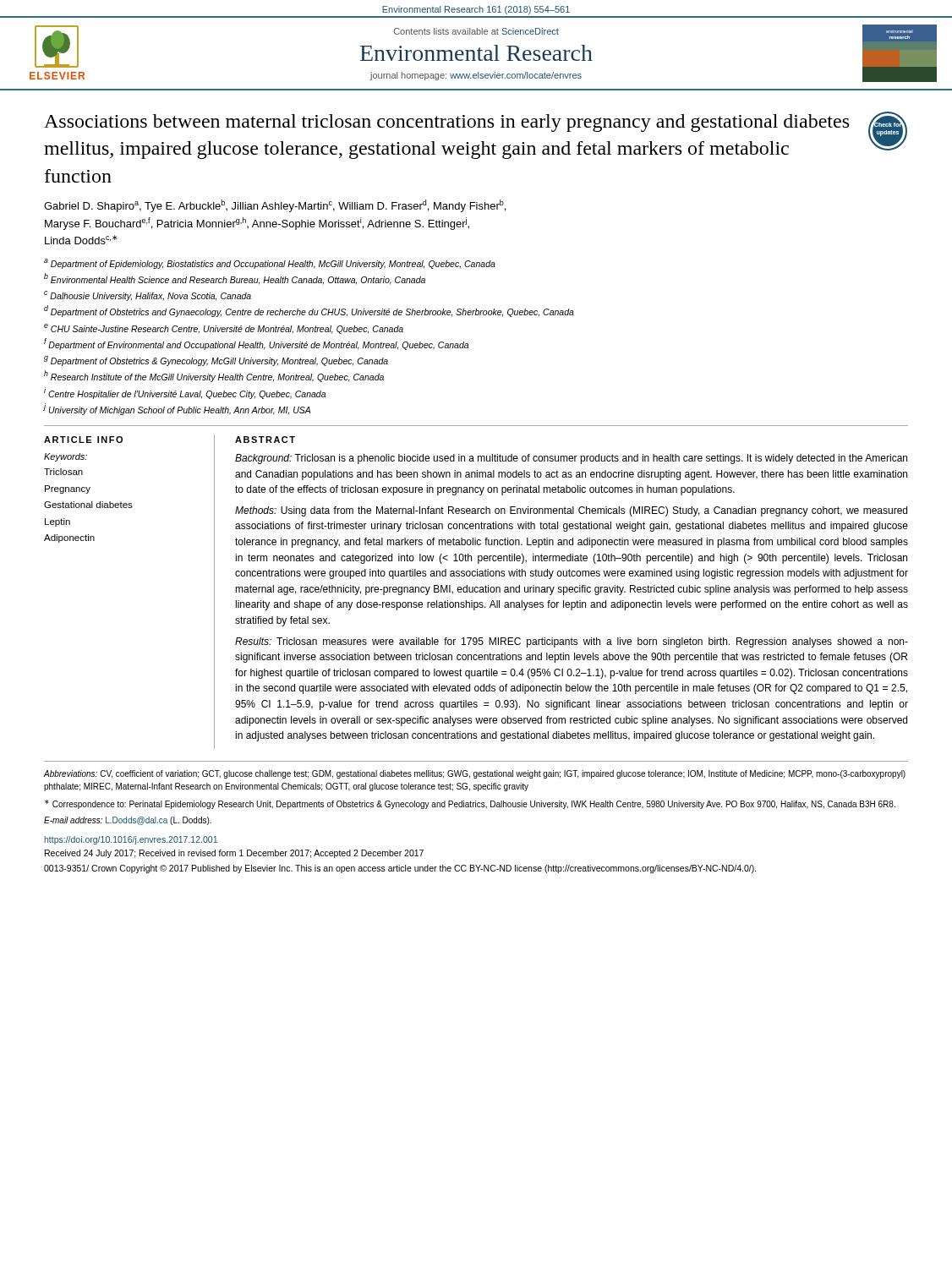Point to the block beginning "Received 24 July 2017; Received in revised"
Image resolution: width=952 pixels, height=1268 pixels.
234,853
